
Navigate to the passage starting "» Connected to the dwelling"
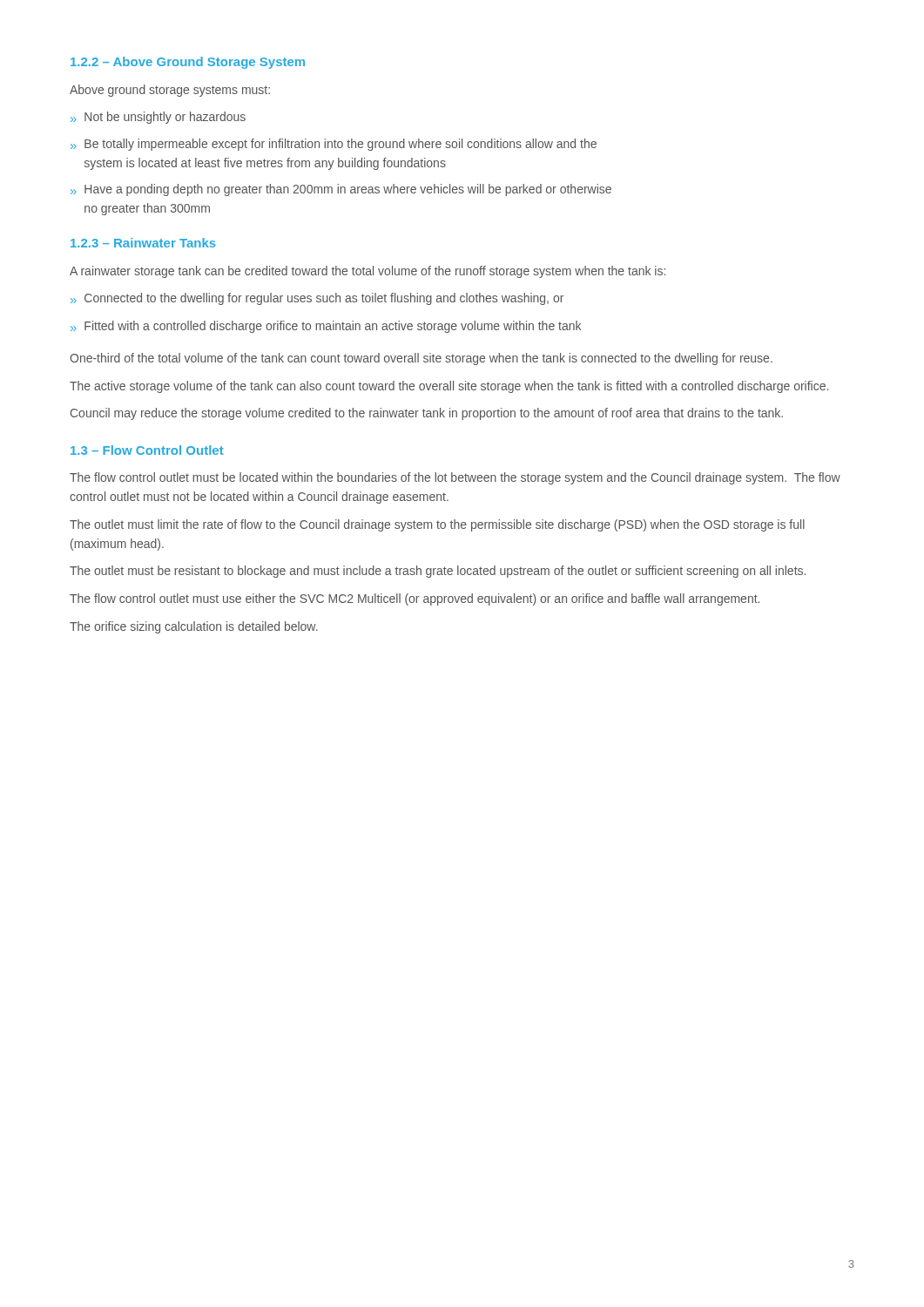click(462, 300)
